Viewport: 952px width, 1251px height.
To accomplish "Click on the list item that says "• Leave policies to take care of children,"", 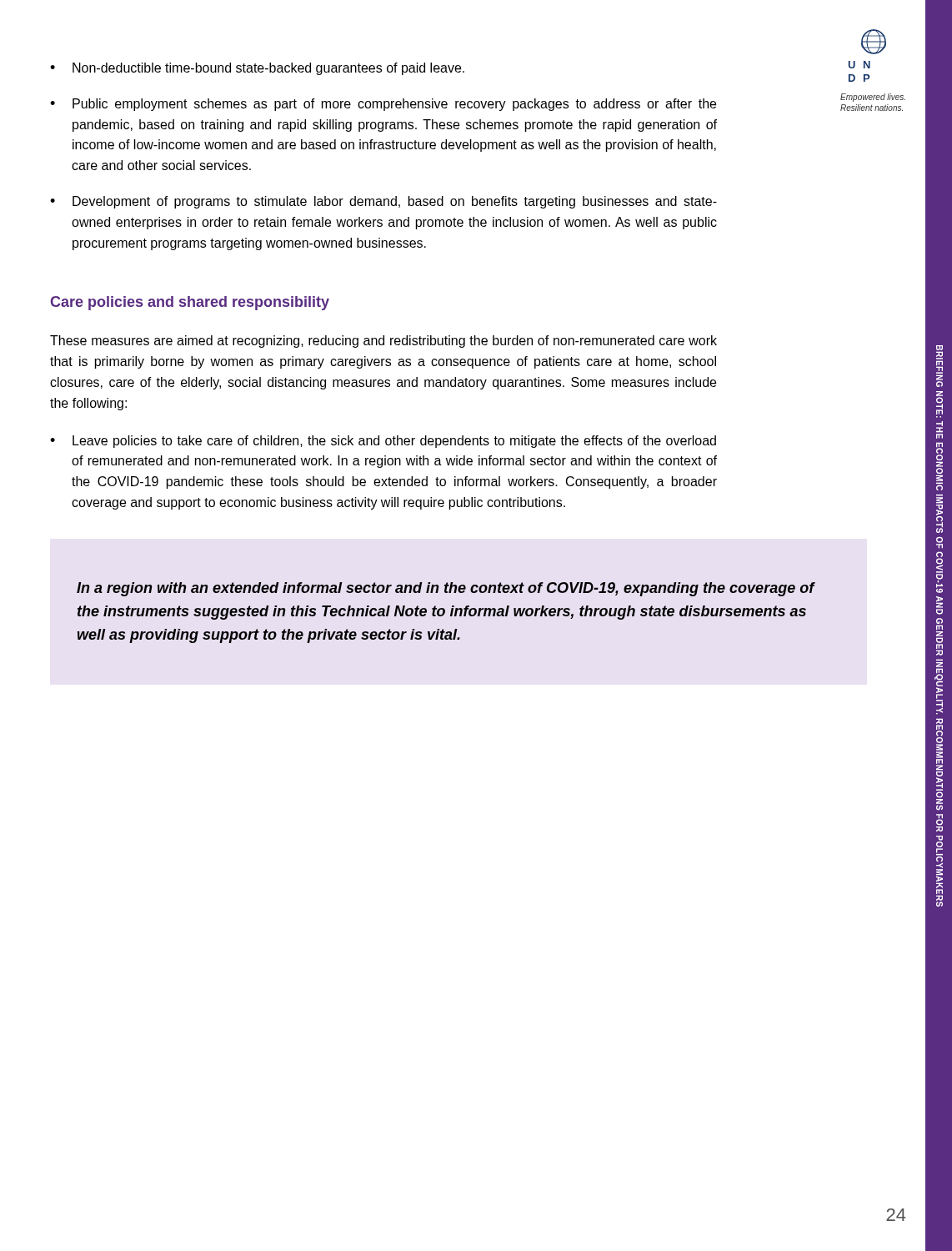I will click(x=383, y=472).
